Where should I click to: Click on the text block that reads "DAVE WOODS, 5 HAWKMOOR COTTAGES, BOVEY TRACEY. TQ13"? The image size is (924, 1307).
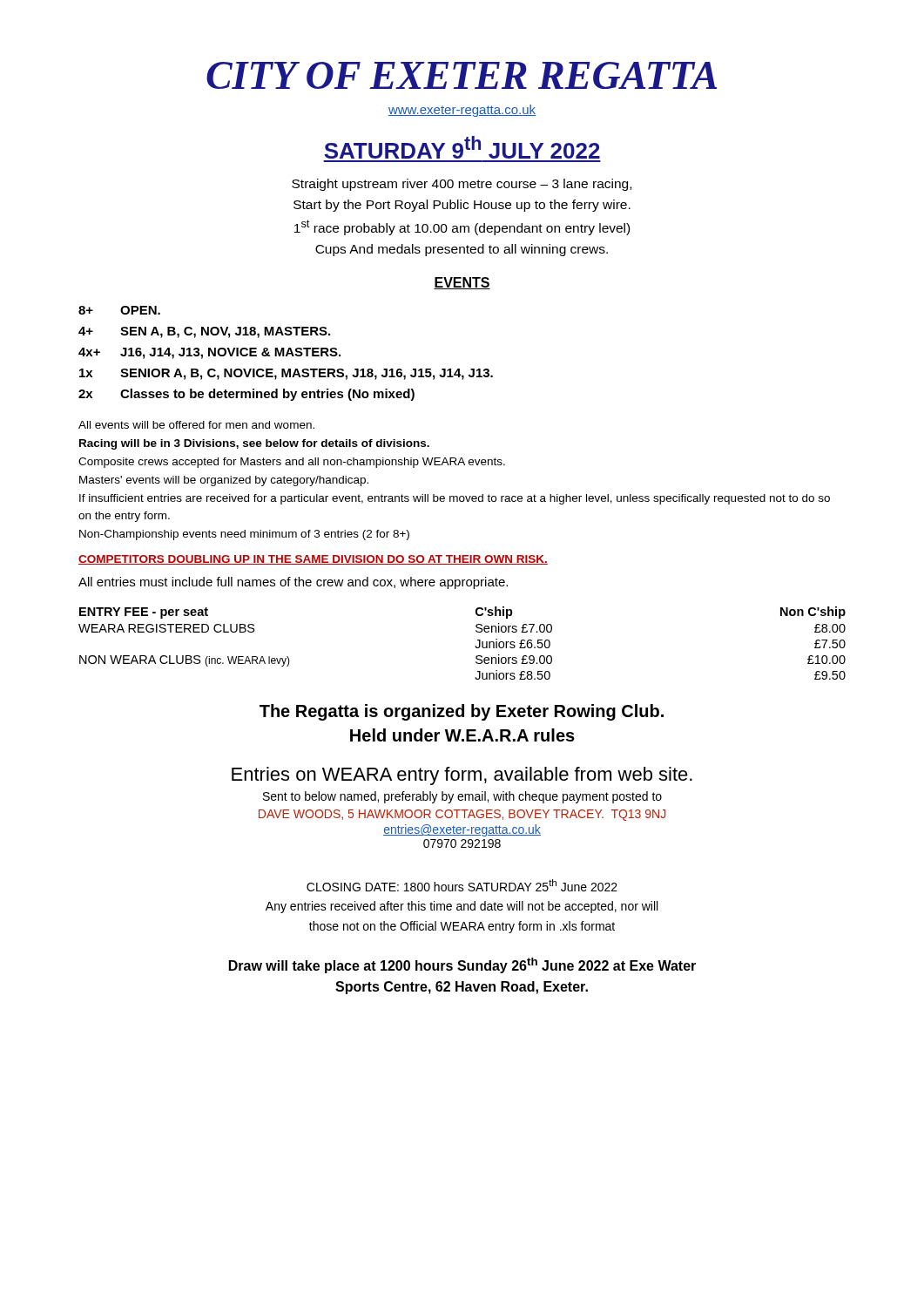(462, 814)
